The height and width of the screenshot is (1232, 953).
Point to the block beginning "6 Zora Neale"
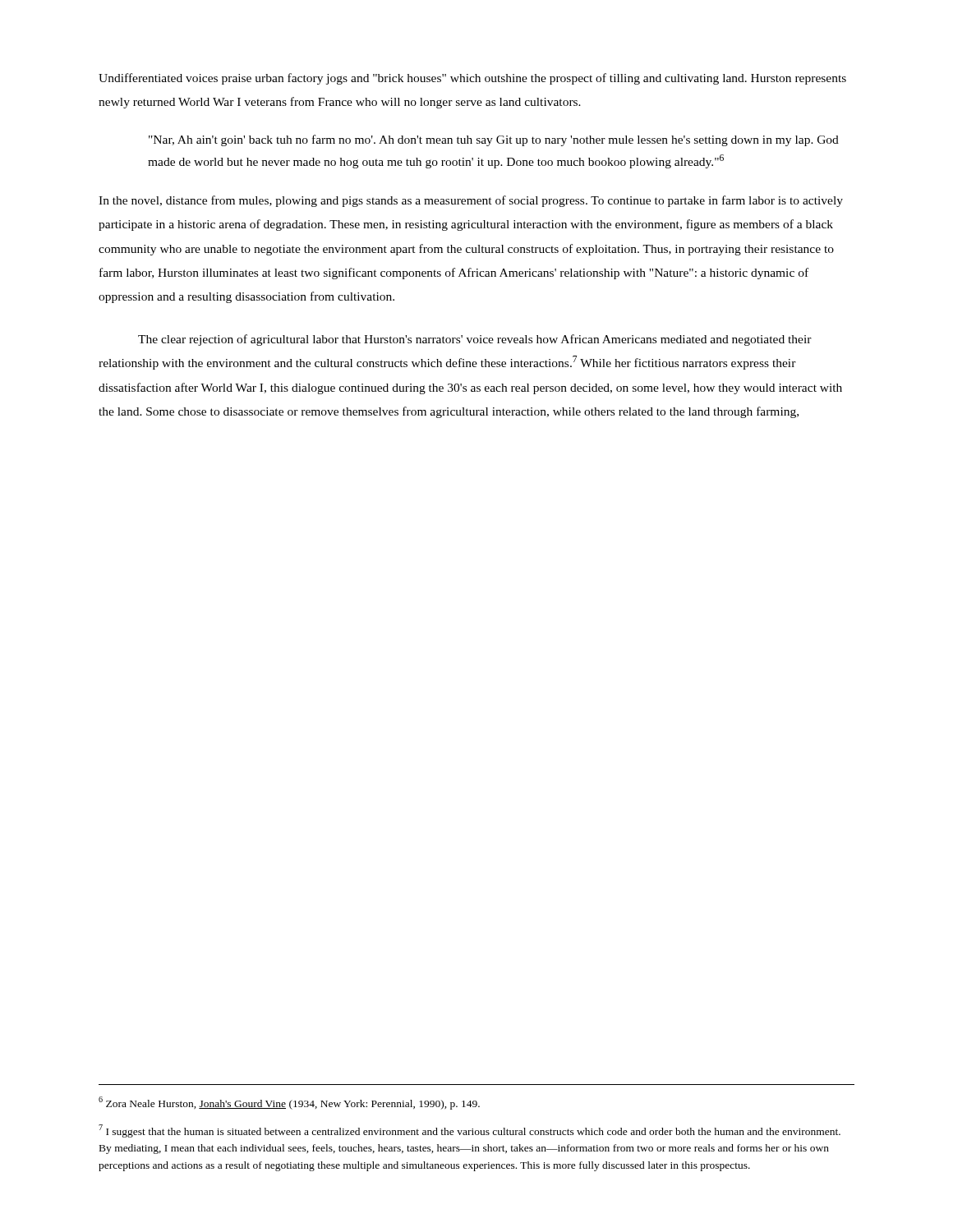pos(476,1103)
